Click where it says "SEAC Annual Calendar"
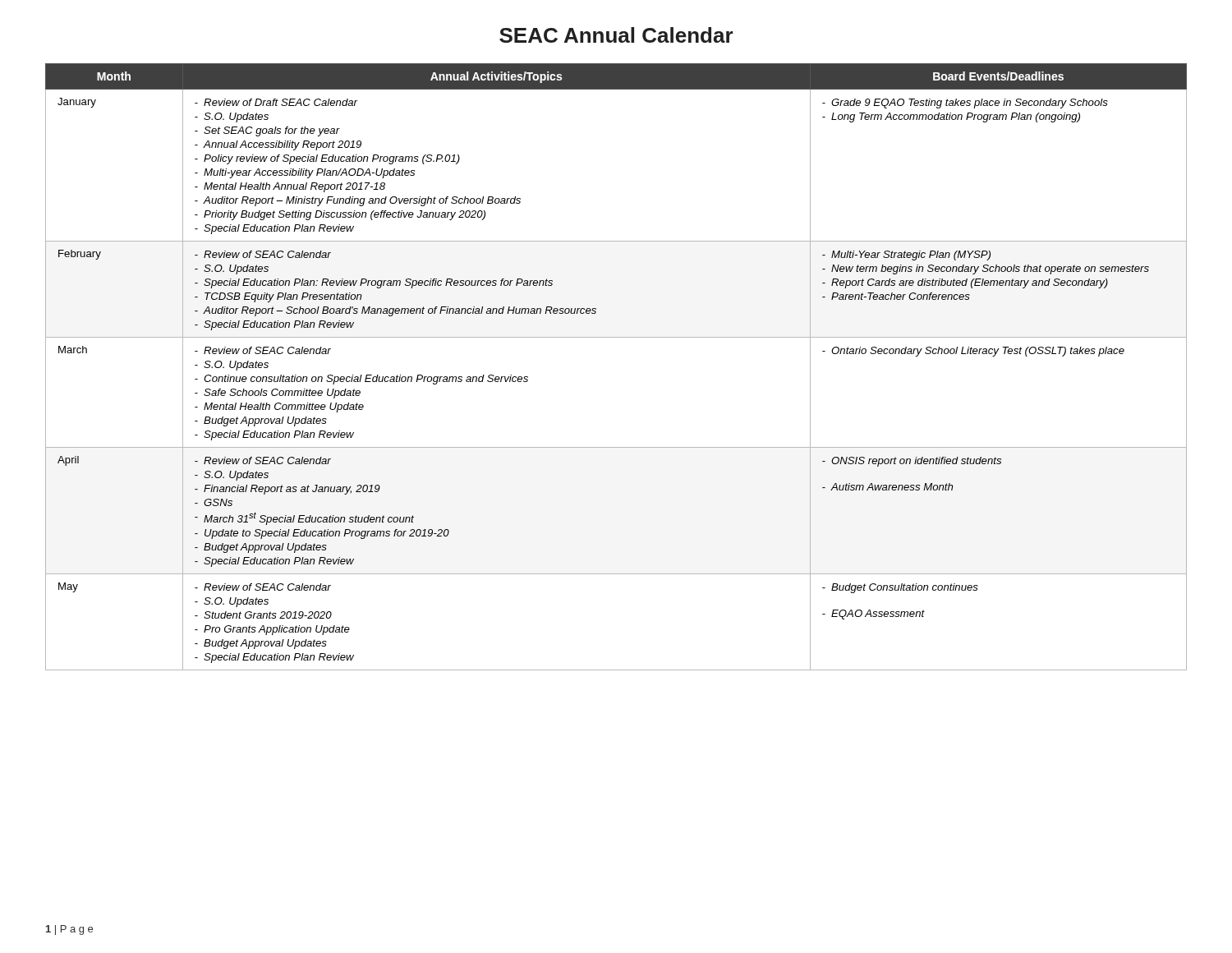Screen dimensions: 953x1232 (x=616, y=36)
